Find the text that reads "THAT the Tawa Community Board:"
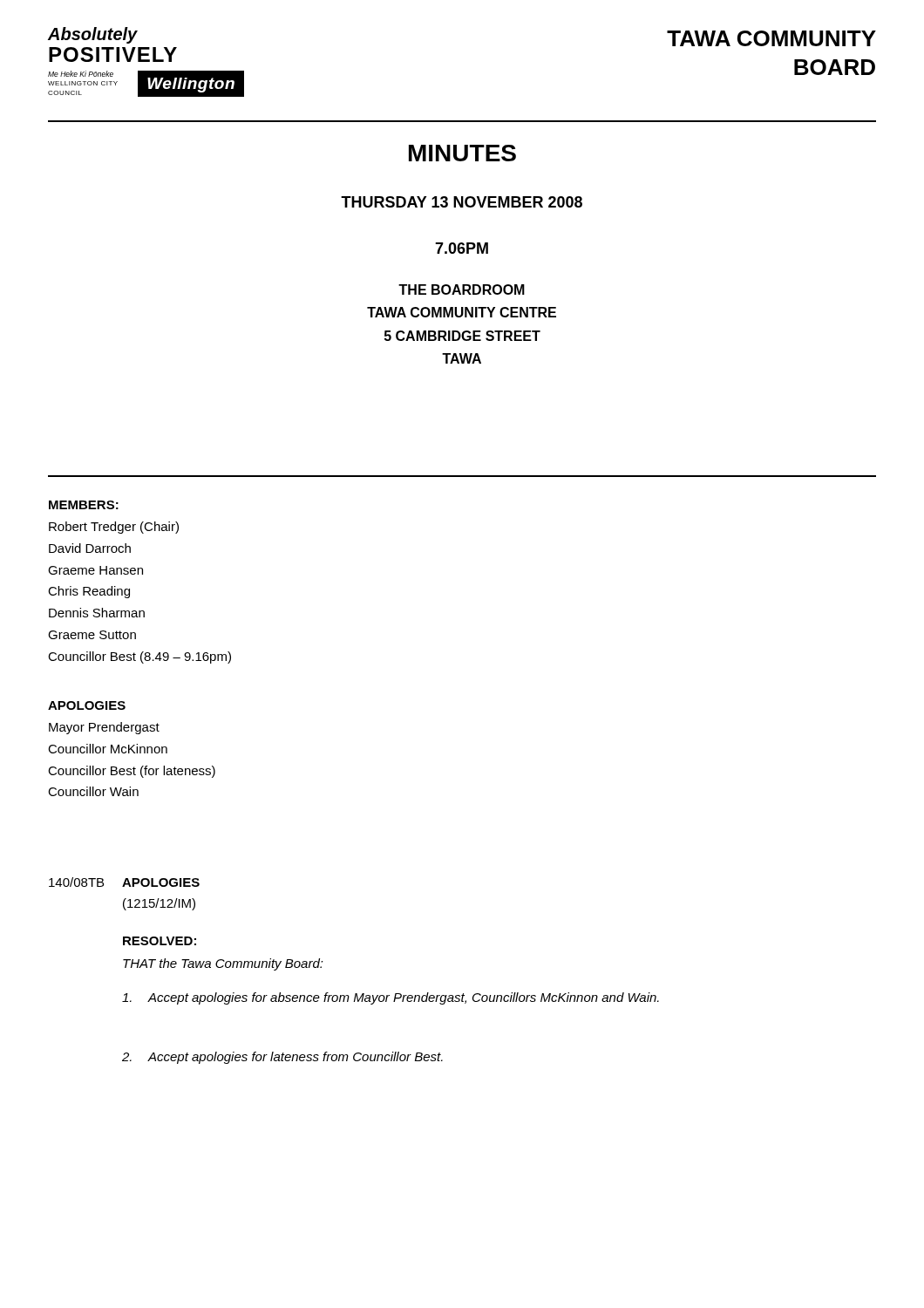This screenshot has height=1308, width=924. click(x=223, y=963)
